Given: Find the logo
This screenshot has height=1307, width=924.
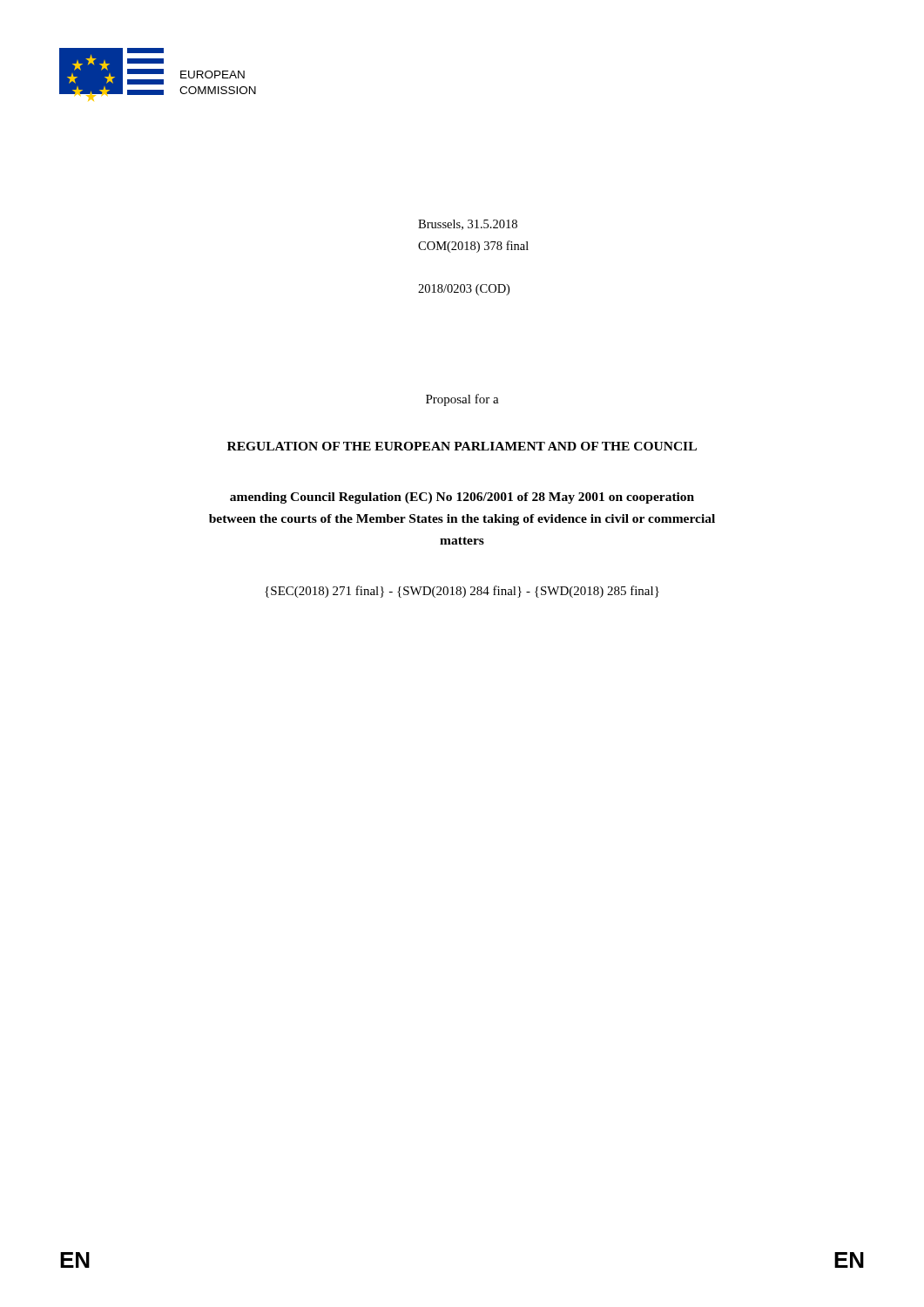Looking at the screenshot, I should (x=158, y=83).
